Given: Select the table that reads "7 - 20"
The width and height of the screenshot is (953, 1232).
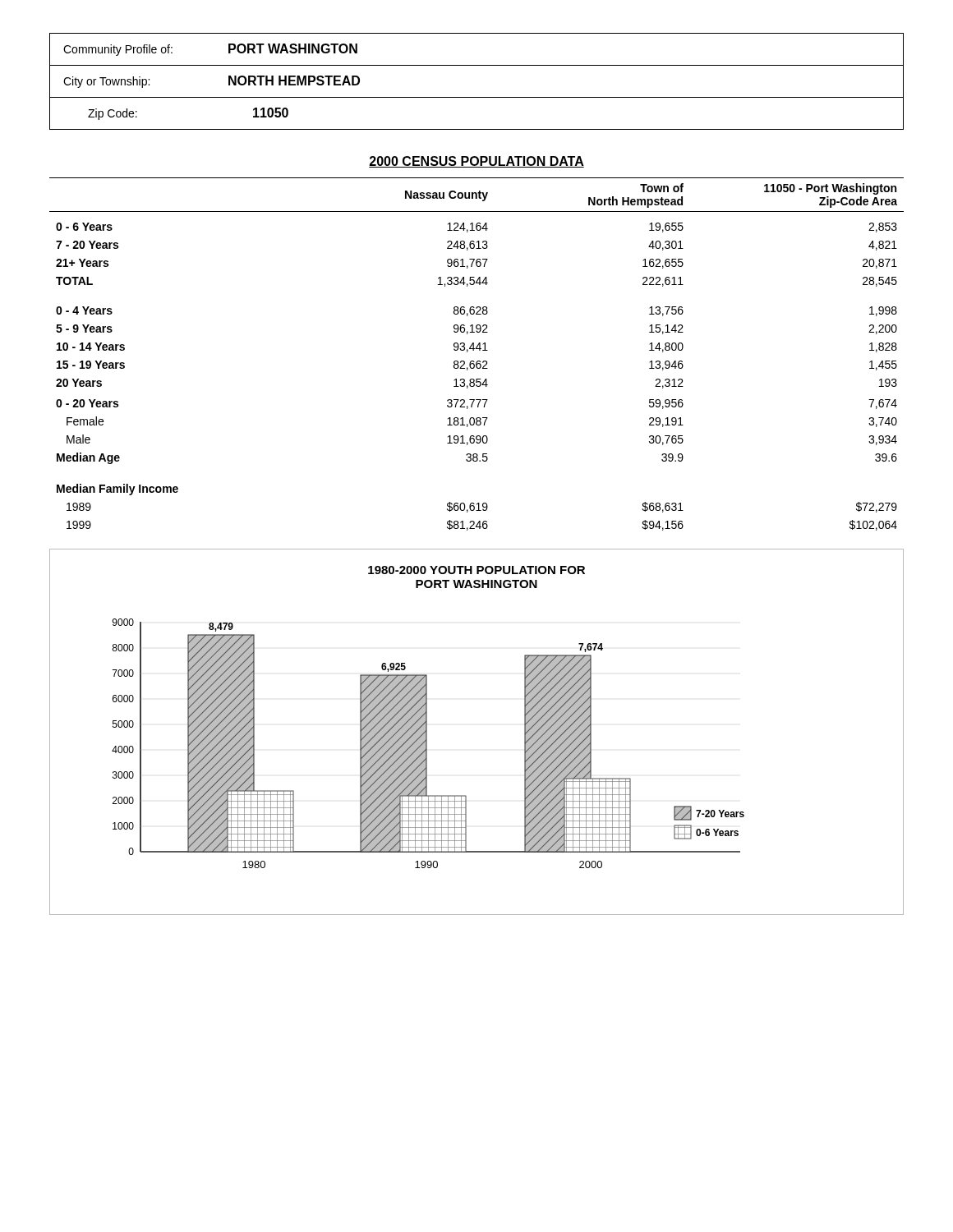Looking at the screenshot, I should (x=476, y=356).
